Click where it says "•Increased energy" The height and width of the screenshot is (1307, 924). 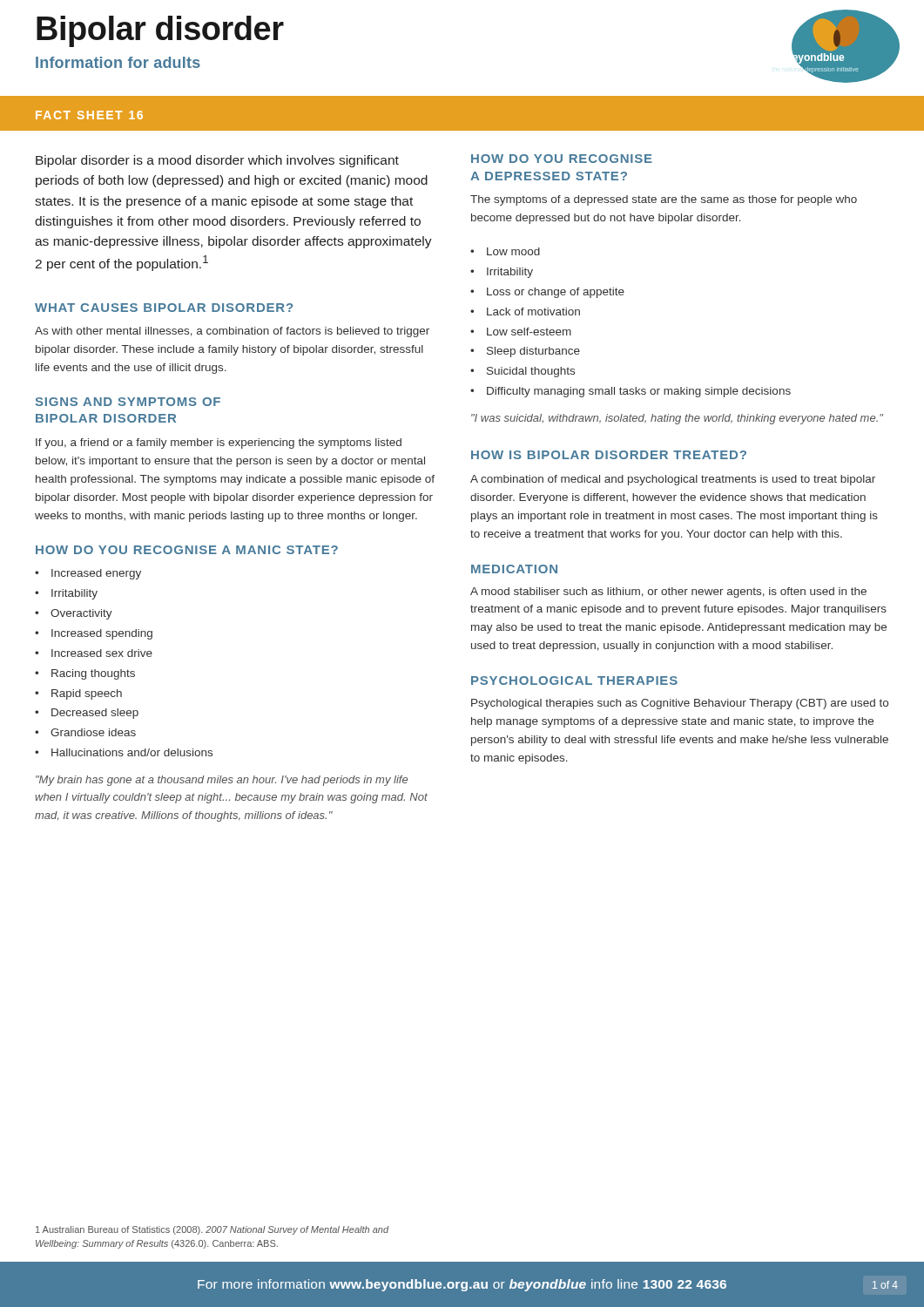pos(88,574)
